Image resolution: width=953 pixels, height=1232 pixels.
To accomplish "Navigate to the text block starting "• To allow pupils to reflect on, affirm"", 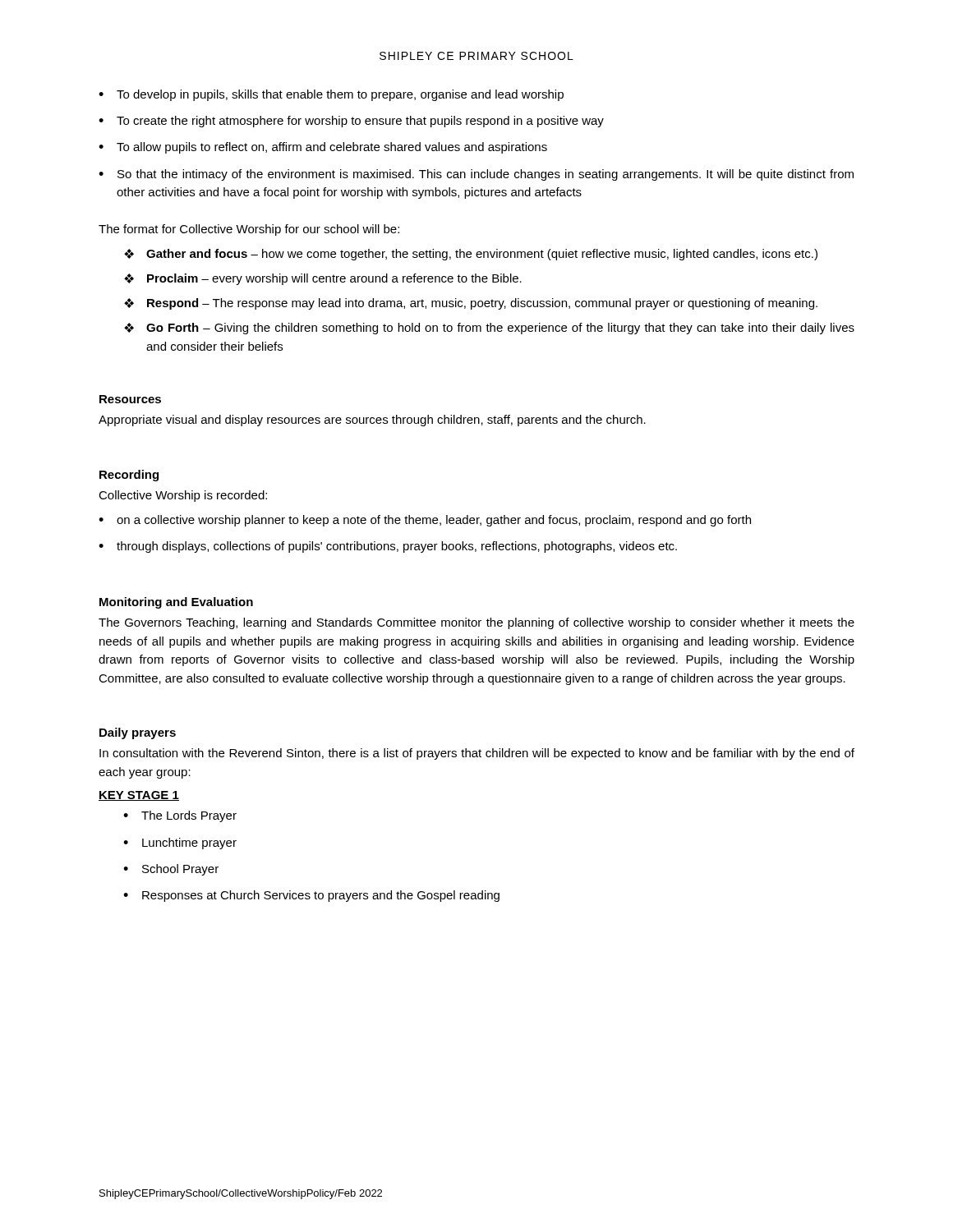I will (476, 148).
